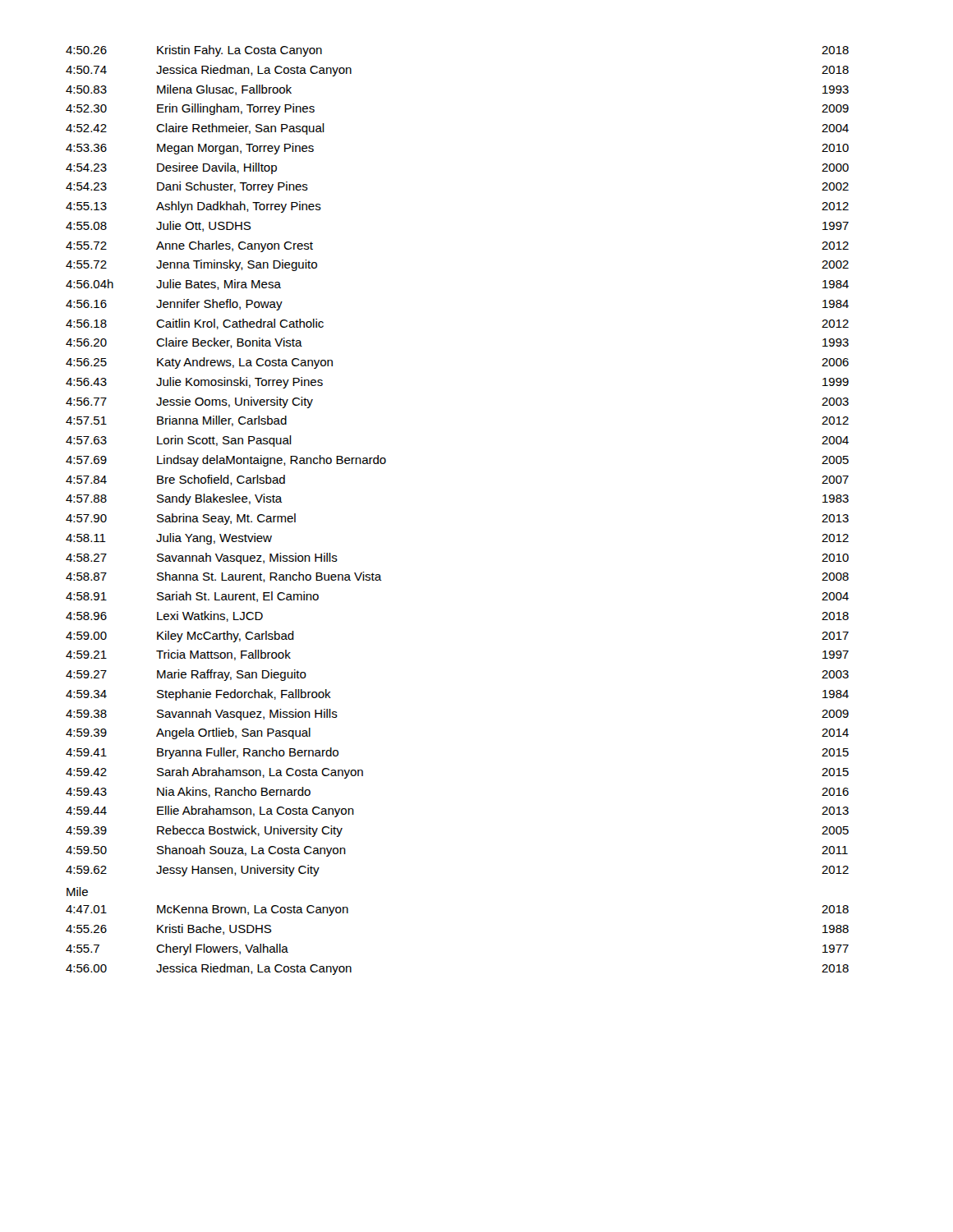Click on the list item that reads "4:52.42Claire Rethmeier, San"
The width and height of the screenshot is (953, 1232).
(x=83, y=129)
